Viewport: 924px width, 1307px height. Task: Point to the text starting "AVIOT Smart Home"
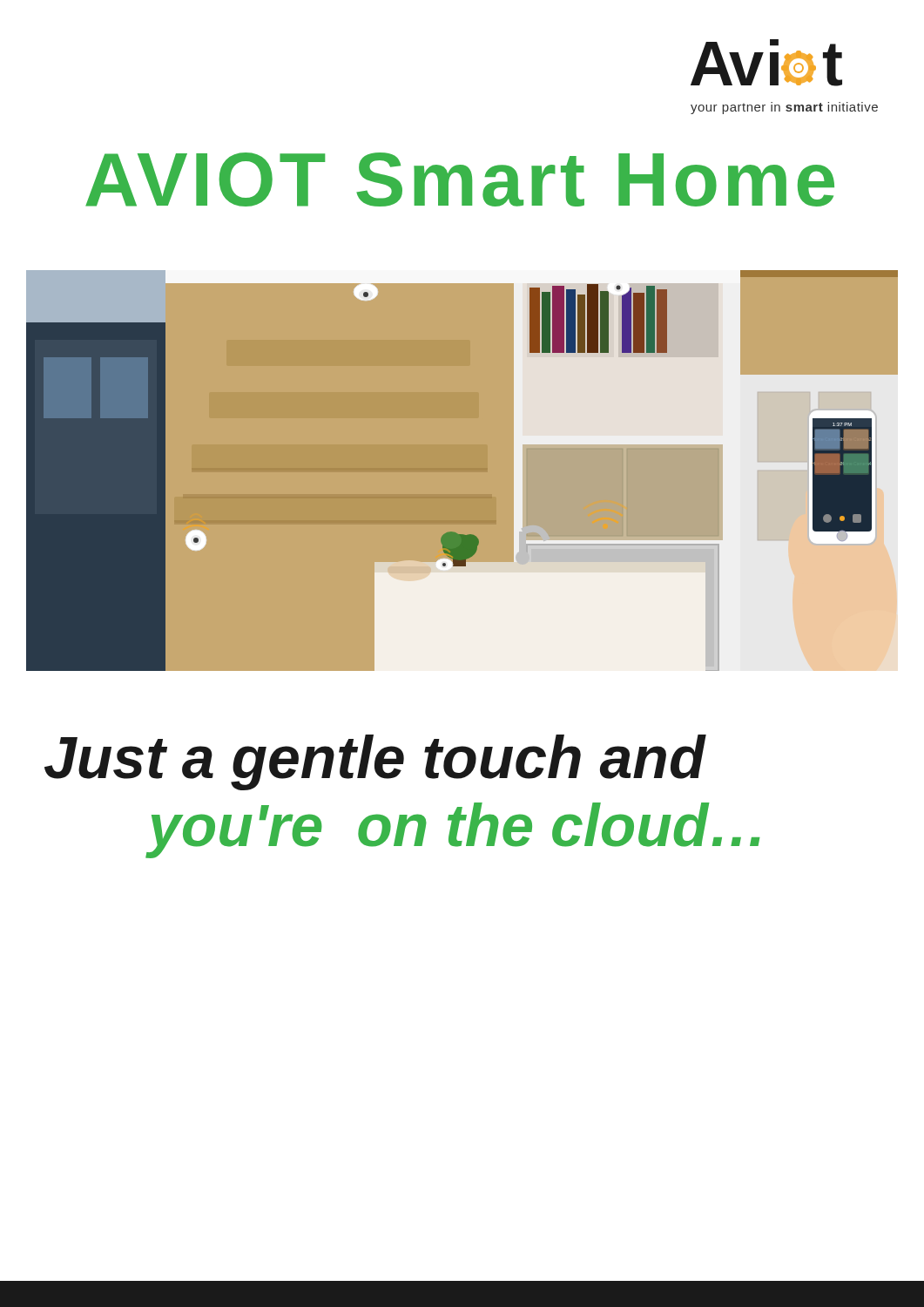coord(462,179)
